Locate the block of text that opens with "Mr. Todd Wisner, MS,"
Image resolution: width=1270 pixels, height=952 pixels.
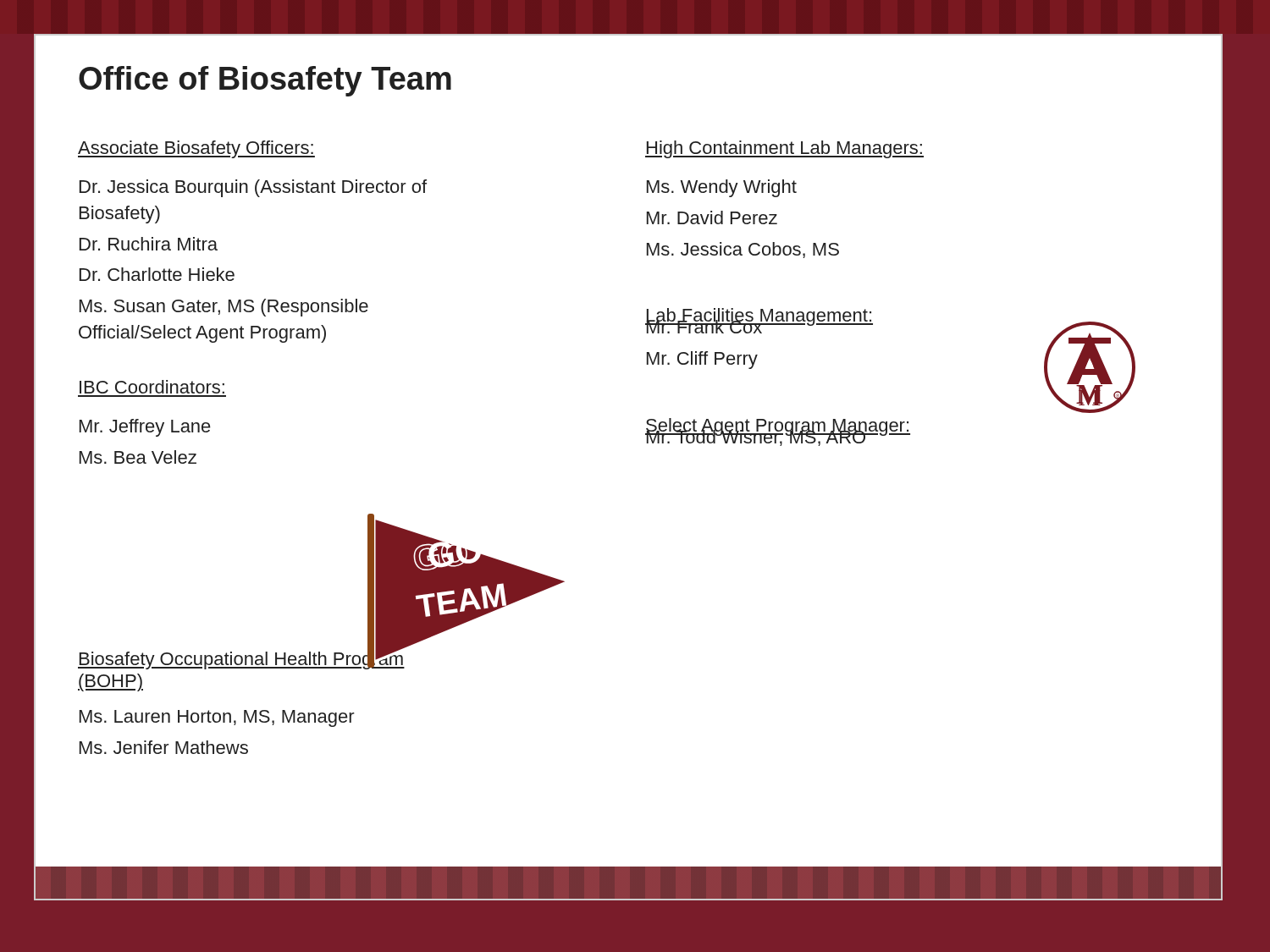[756, 437]
